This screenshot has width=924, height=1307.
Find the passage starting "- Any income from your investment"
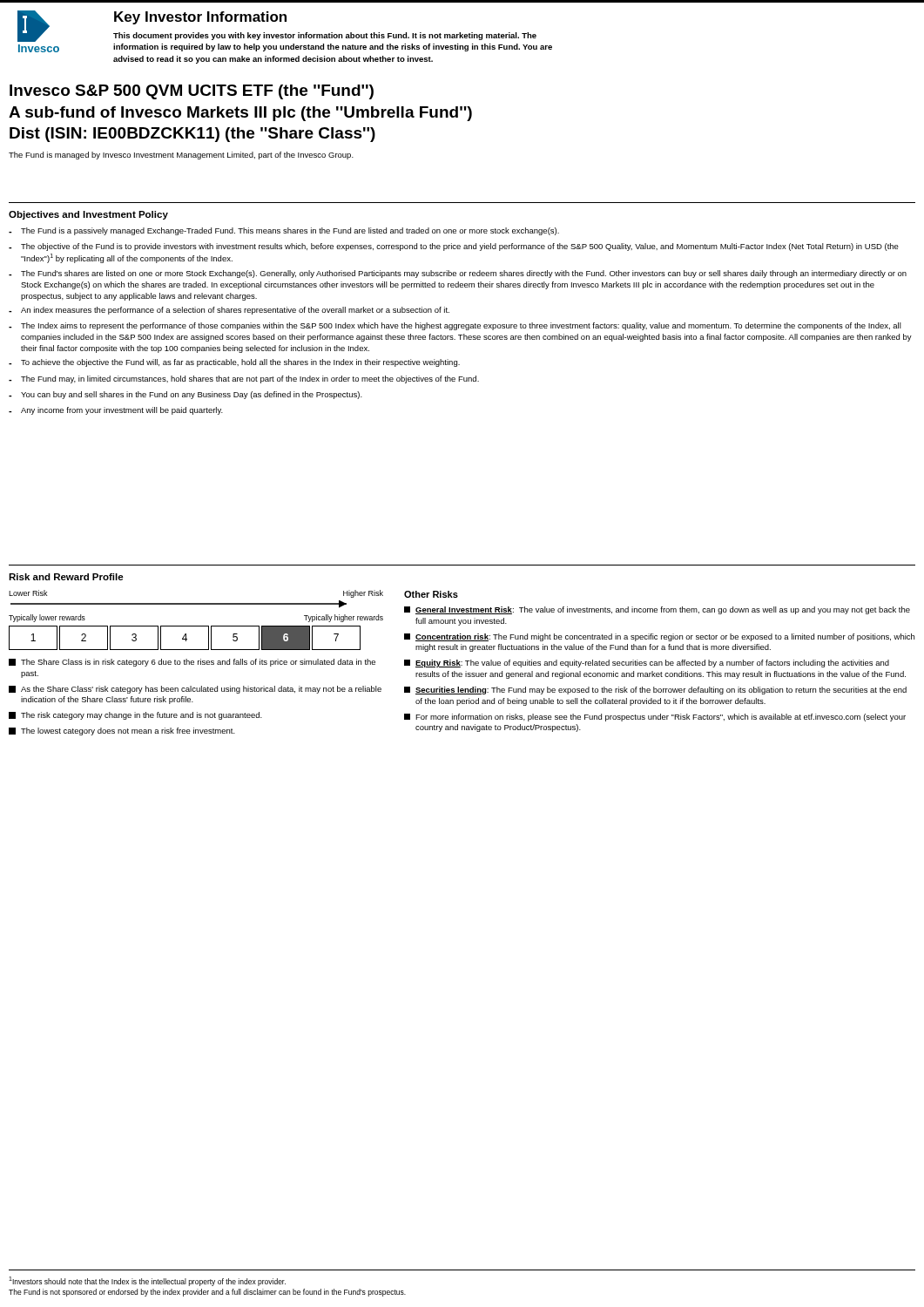pyautogui.click(x=116, y=411)
